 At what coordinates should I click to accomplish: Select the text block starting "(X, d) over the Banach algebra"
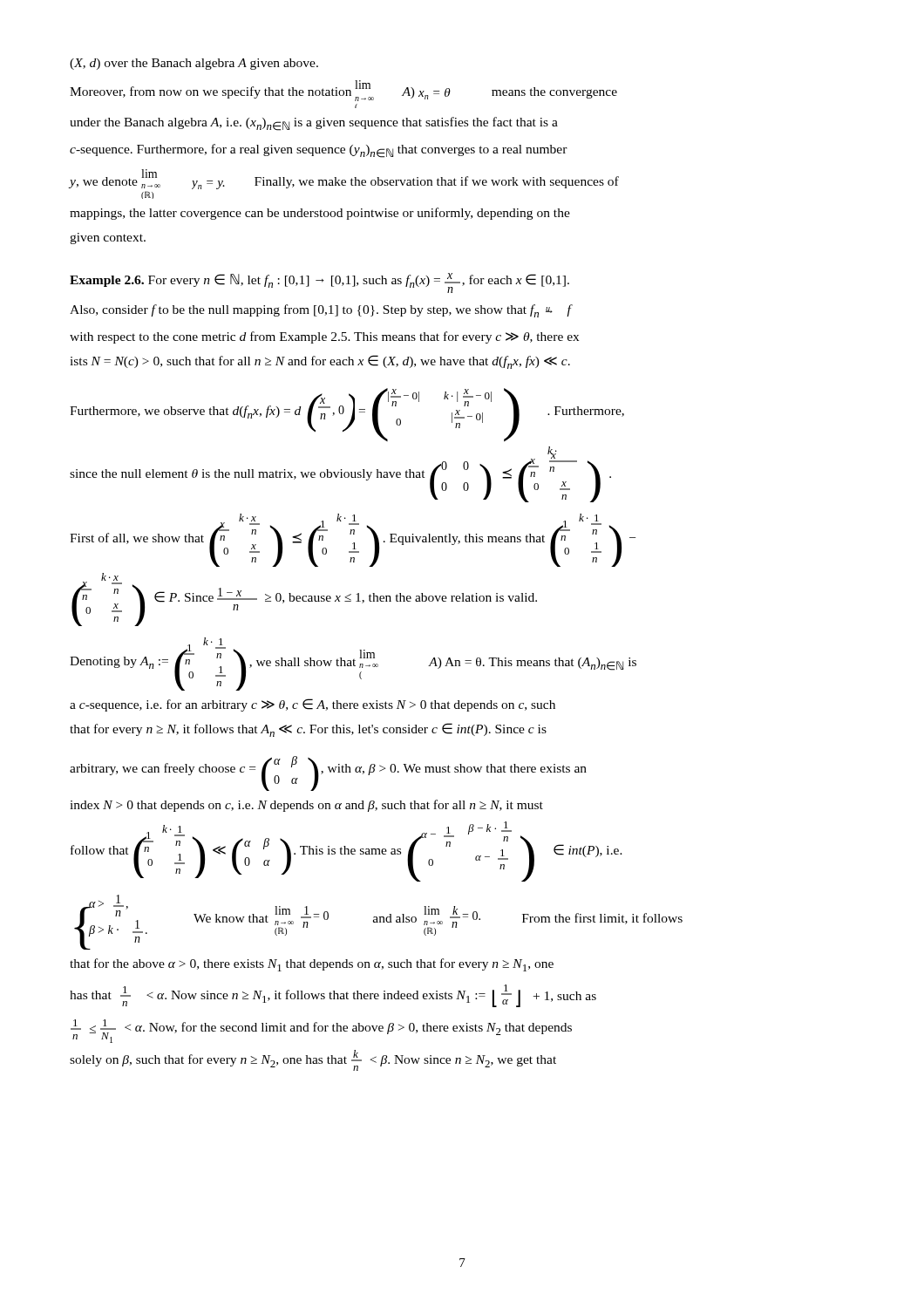[462, 150]
